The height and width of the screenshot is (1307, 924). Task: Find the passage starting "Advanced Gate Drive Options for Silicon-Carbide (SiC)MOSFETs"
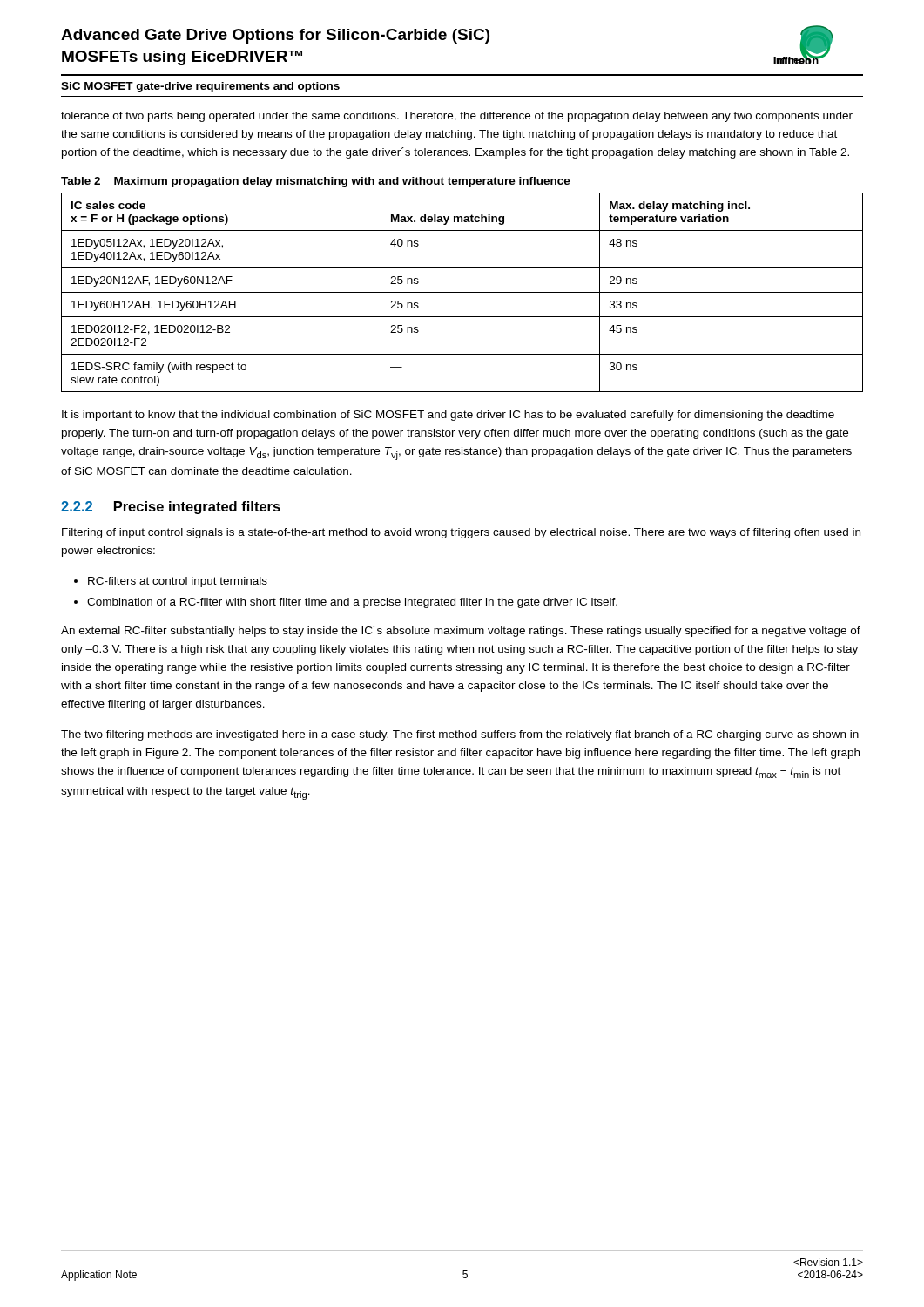tap(276, 45)
